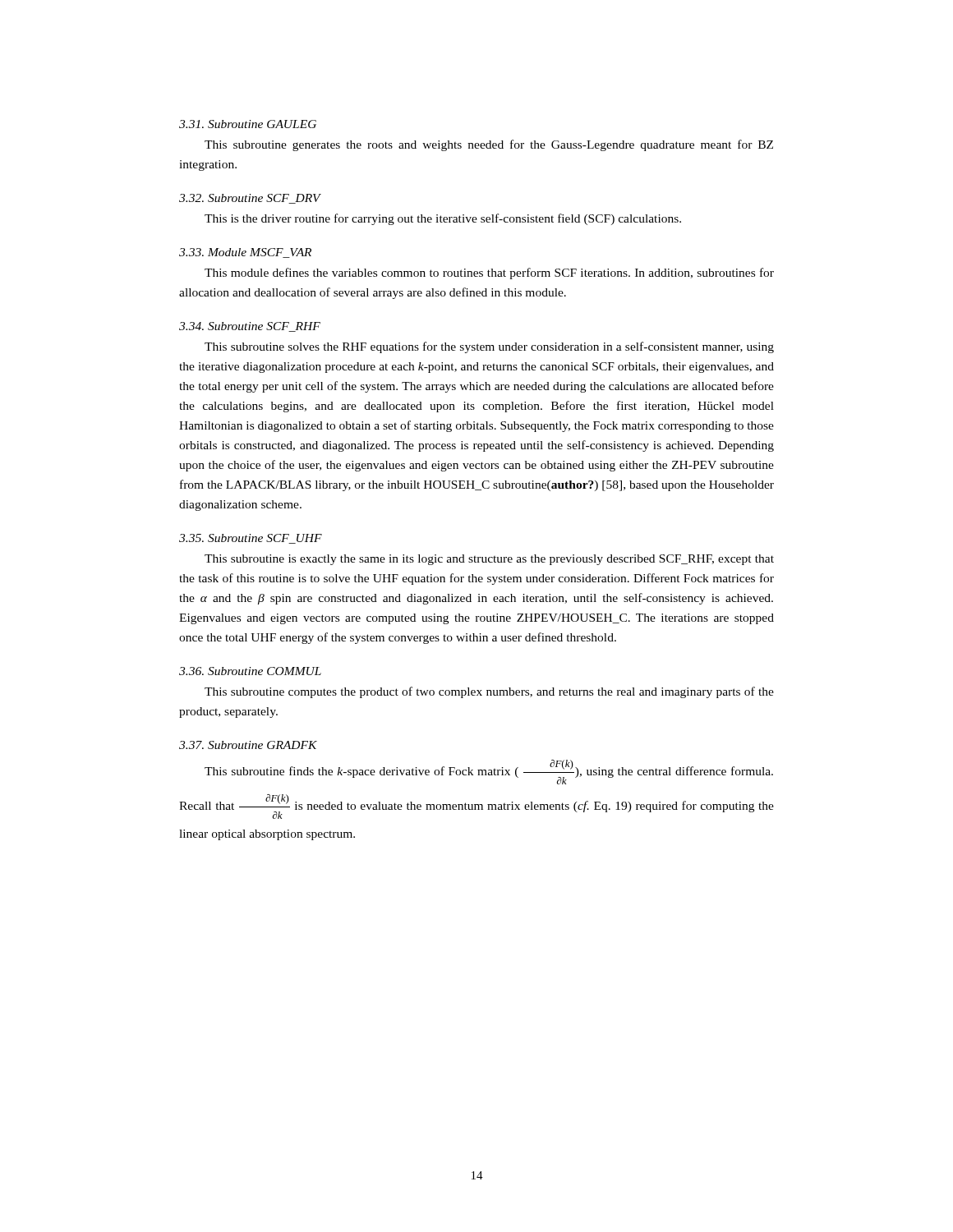Point to "3.33. Module MSCF_VAR"

pyautogui.click(x=245, y=252)
